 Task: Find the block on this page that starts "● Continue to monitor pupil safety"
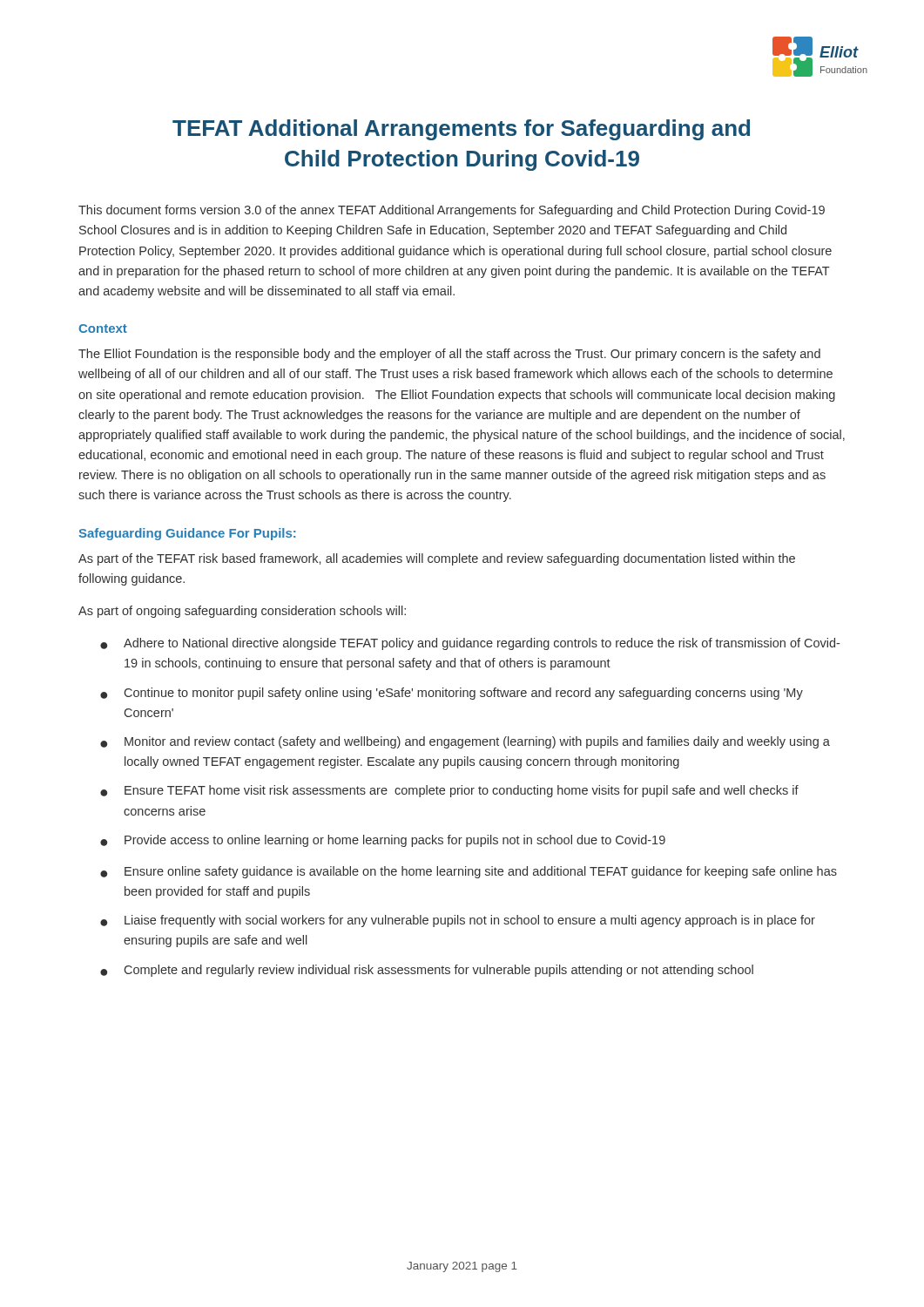tap(470, 703)
